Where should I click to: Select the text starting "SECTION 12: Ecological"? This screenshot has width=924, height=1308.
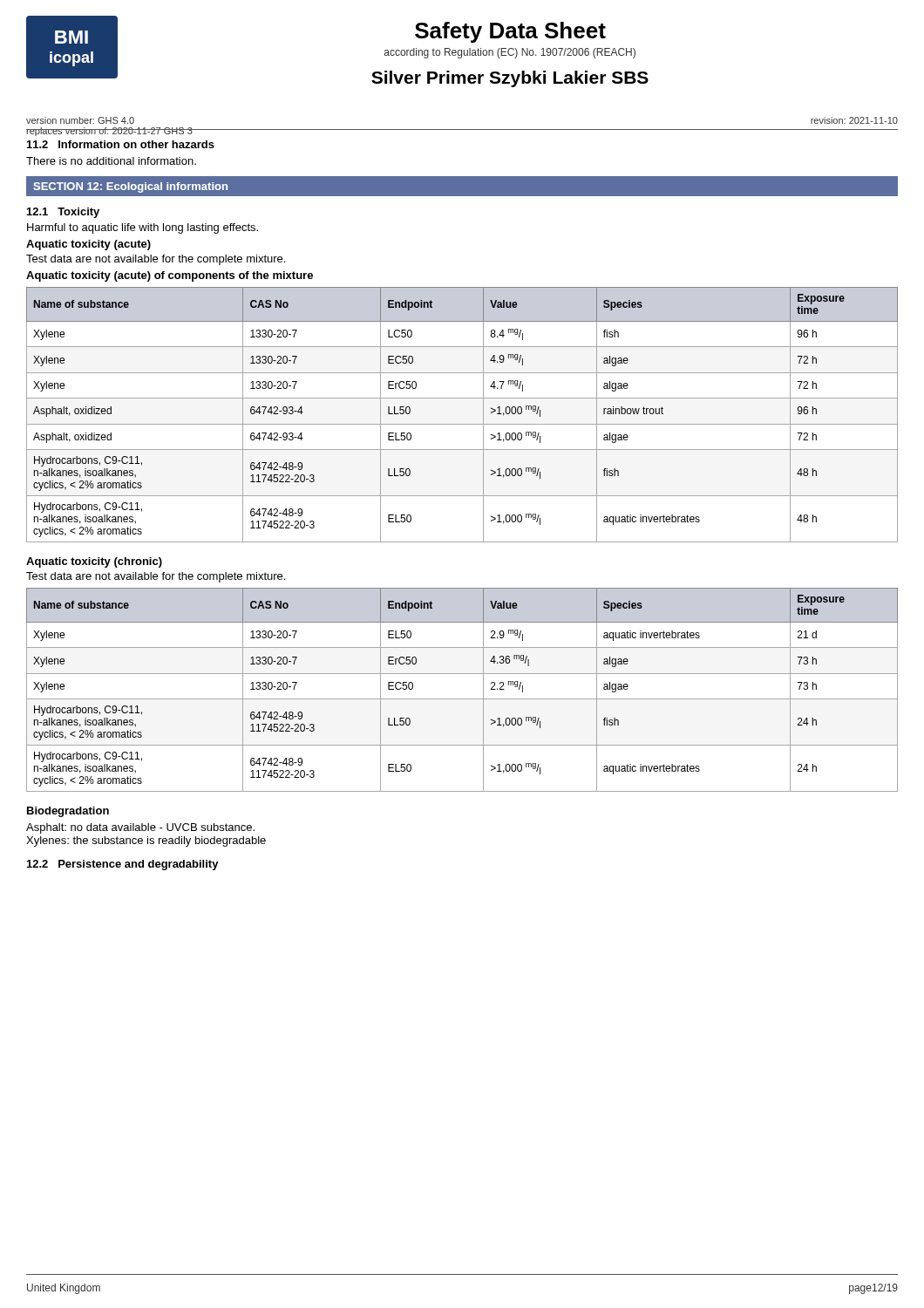131,186
